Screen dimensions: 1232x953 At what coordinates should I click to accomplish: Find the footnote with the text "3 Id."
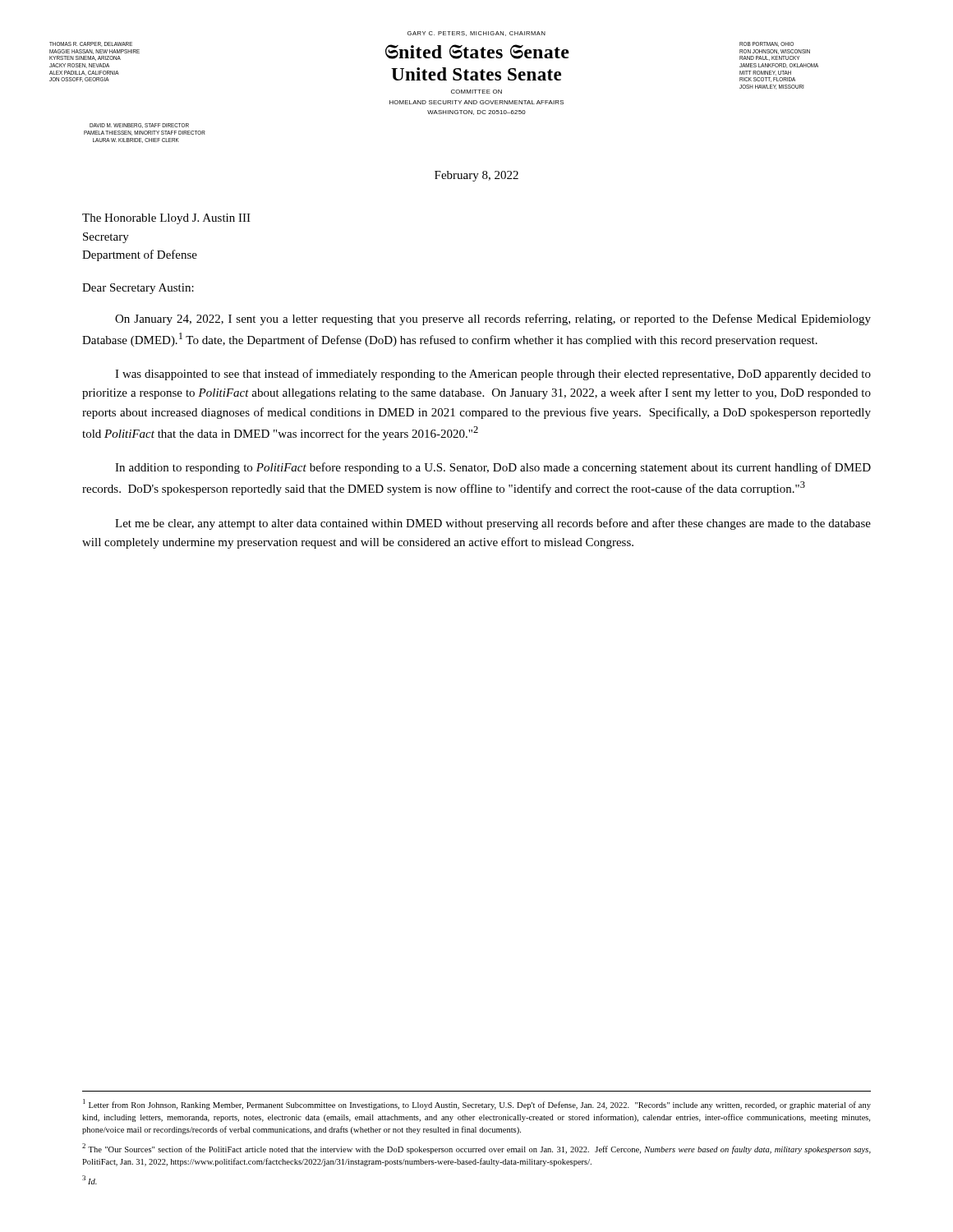[90, 1180]
